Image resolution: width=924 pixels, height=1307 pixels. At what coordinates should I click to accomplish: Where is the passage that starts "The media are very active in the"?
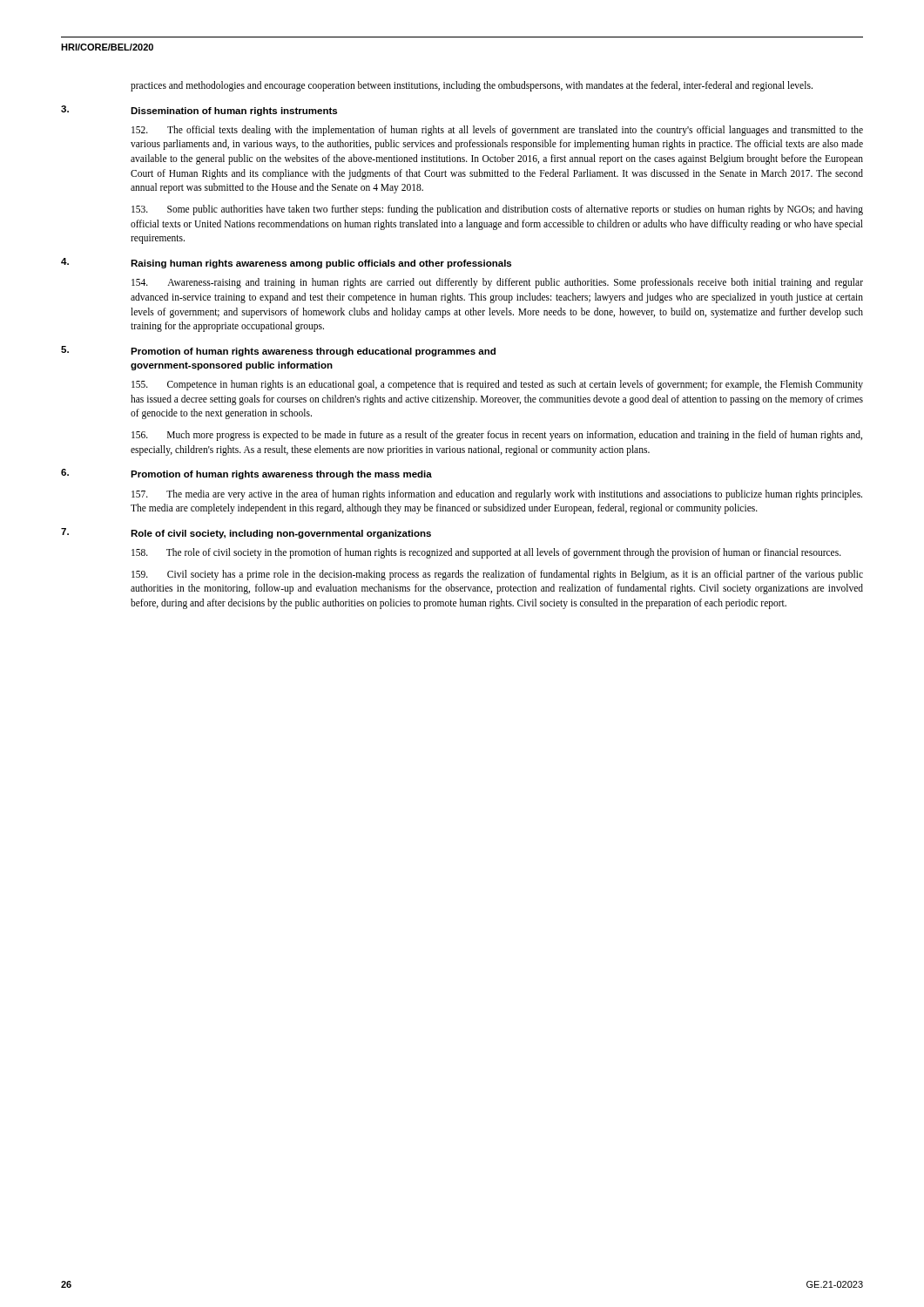[497, 500]
